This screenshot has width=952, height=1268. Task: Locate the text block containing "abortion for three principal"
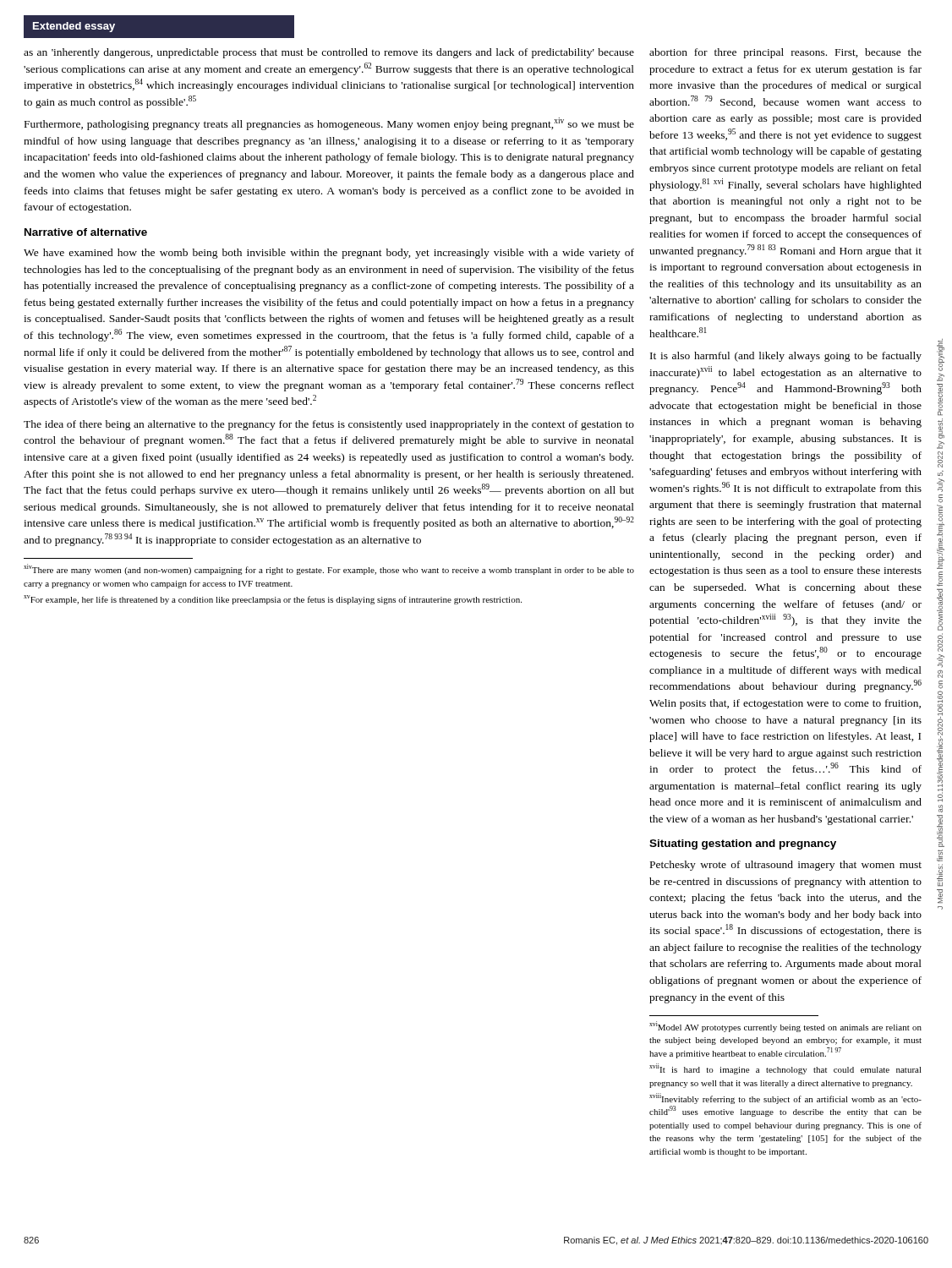click(x=785, y=193)
